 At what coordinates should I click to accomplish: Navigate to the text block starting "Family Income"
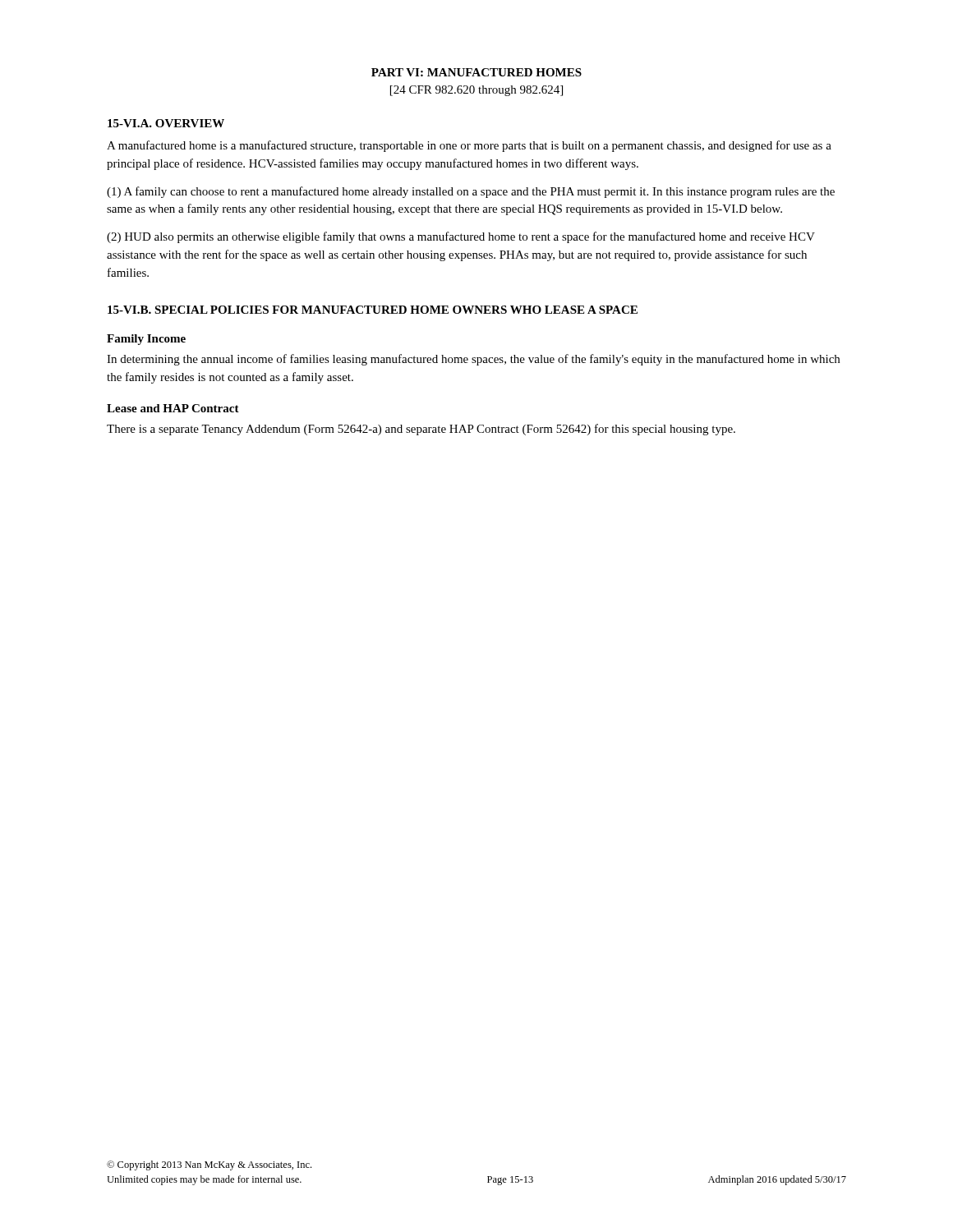point(146,339)
